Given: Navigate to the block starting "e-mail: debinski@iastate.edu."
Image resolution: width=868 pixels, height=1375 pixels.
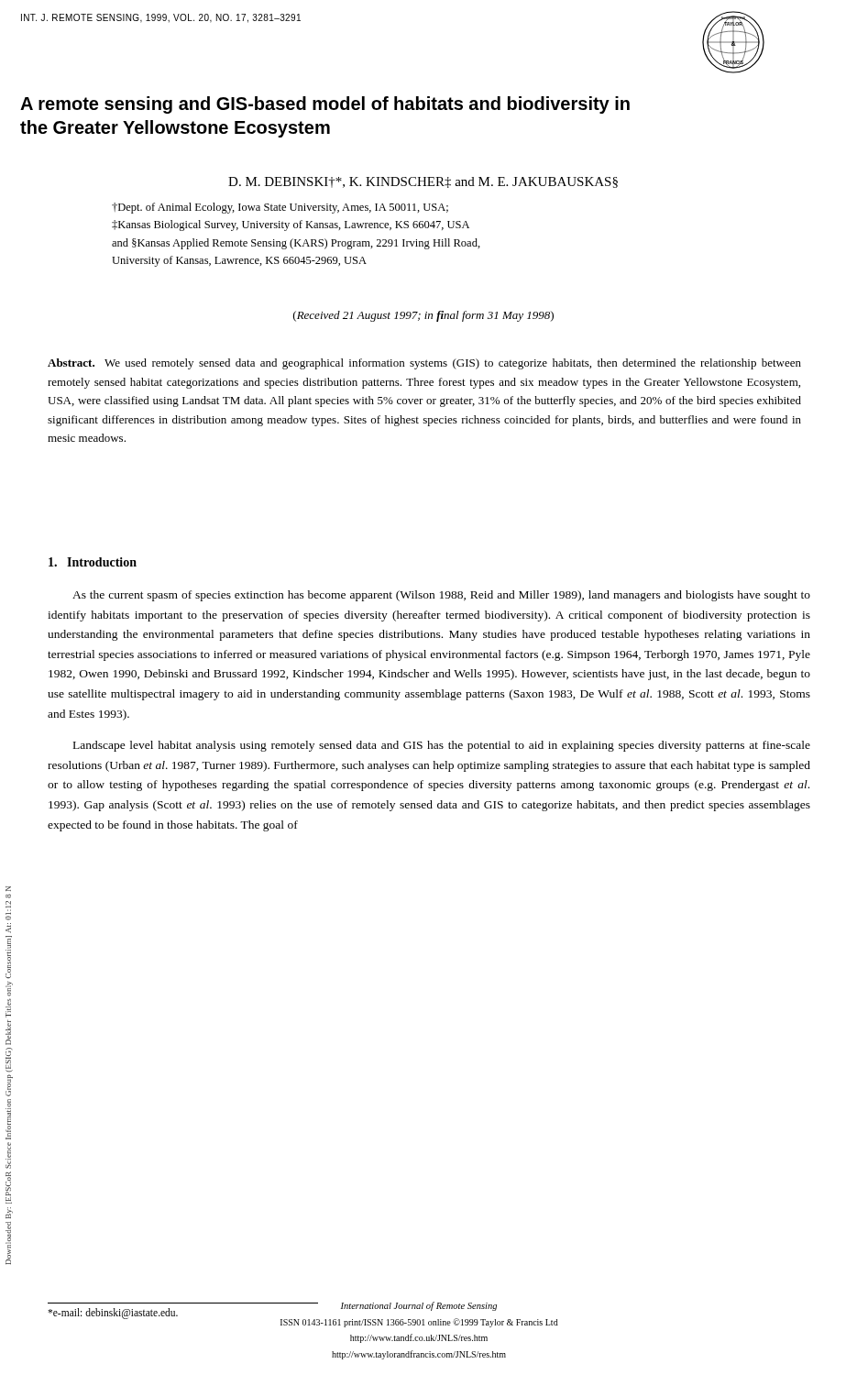Looking at the screenshot, I should tap(113, 1313).
